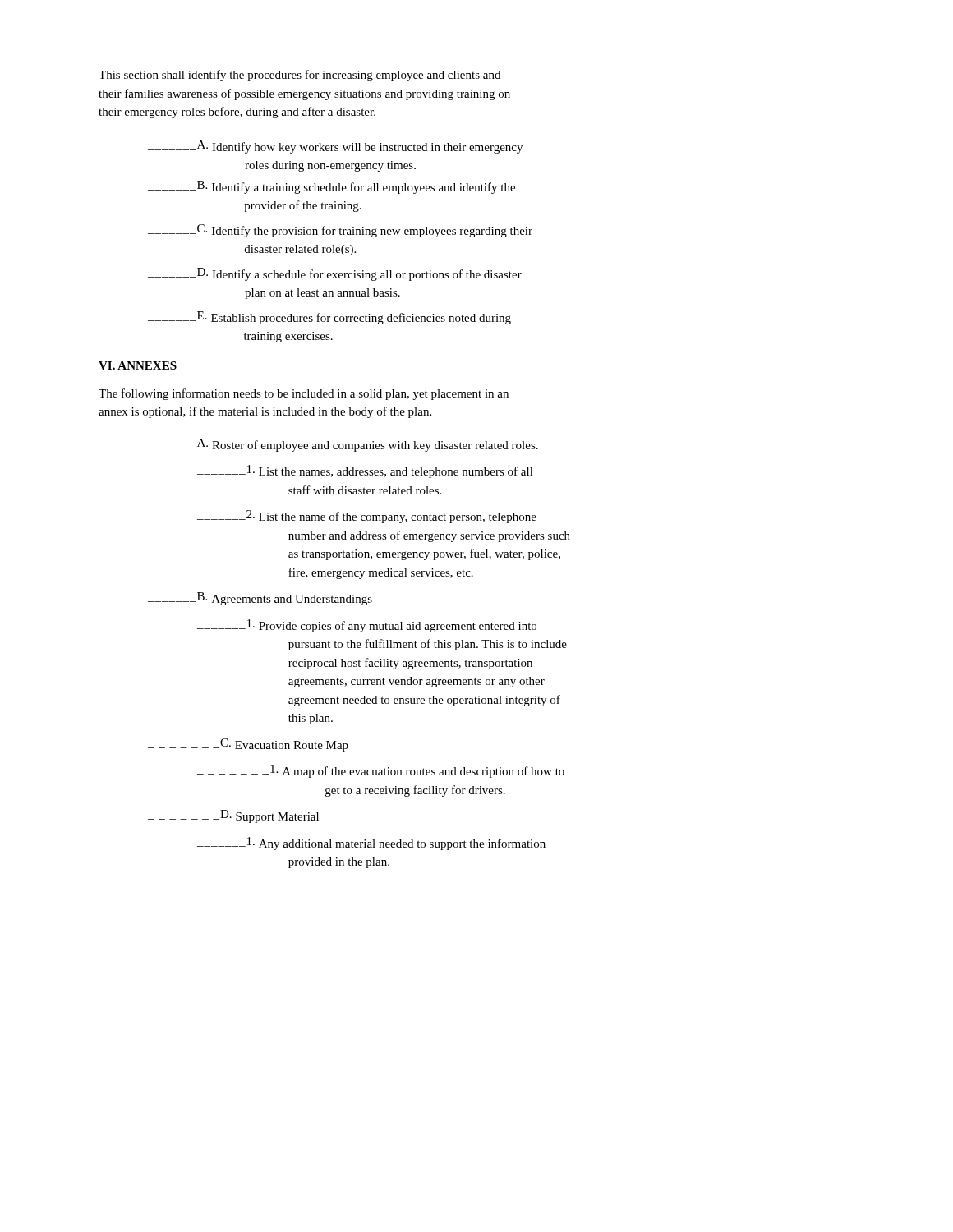This screenshot has width=953, height=1232.
Task: Select the text block starting "_______B. Agreements and Understandings"
Action: 260,599
